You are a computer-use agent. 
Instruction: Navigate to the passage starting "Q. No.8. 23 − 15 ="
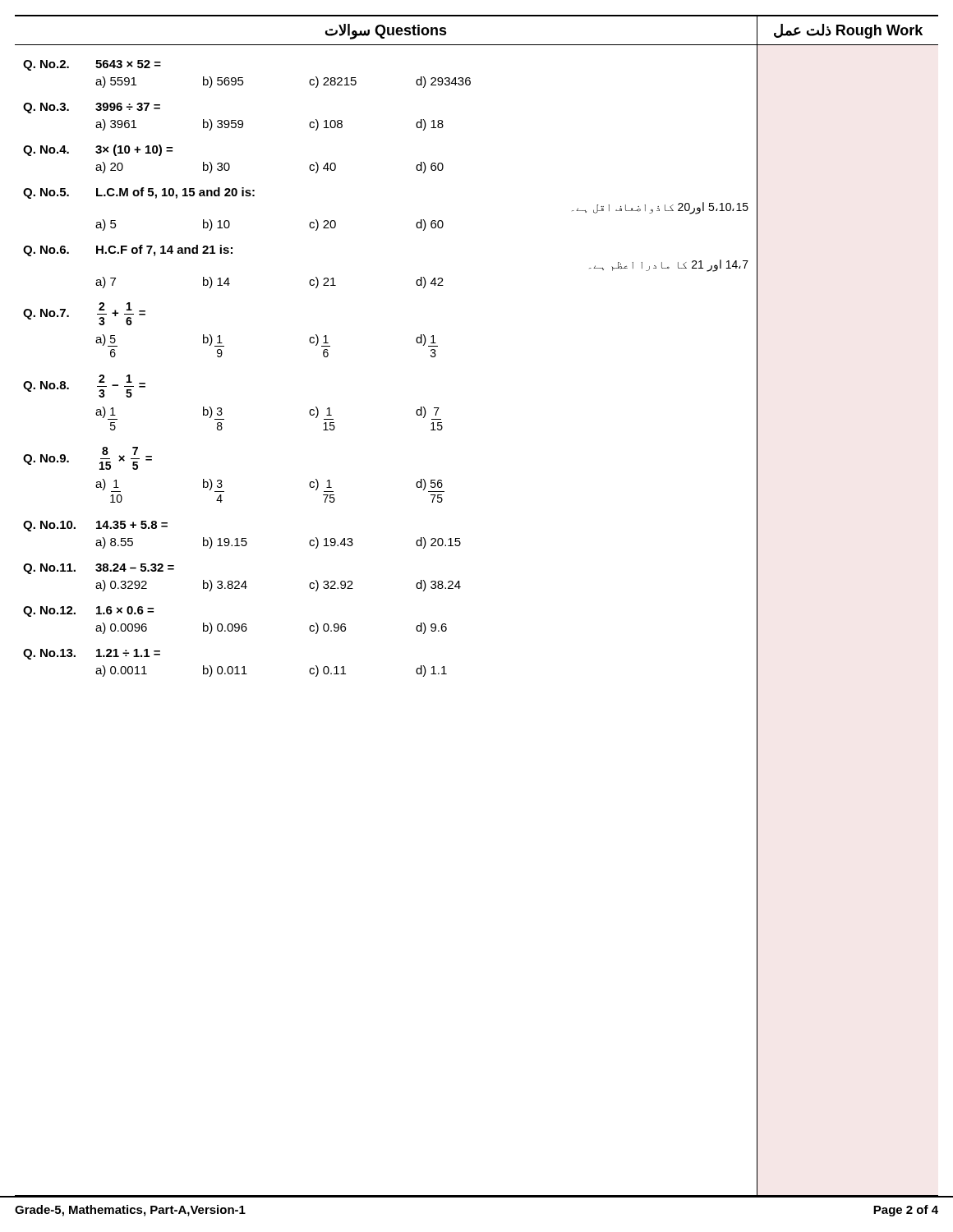(x=26, y=387)
